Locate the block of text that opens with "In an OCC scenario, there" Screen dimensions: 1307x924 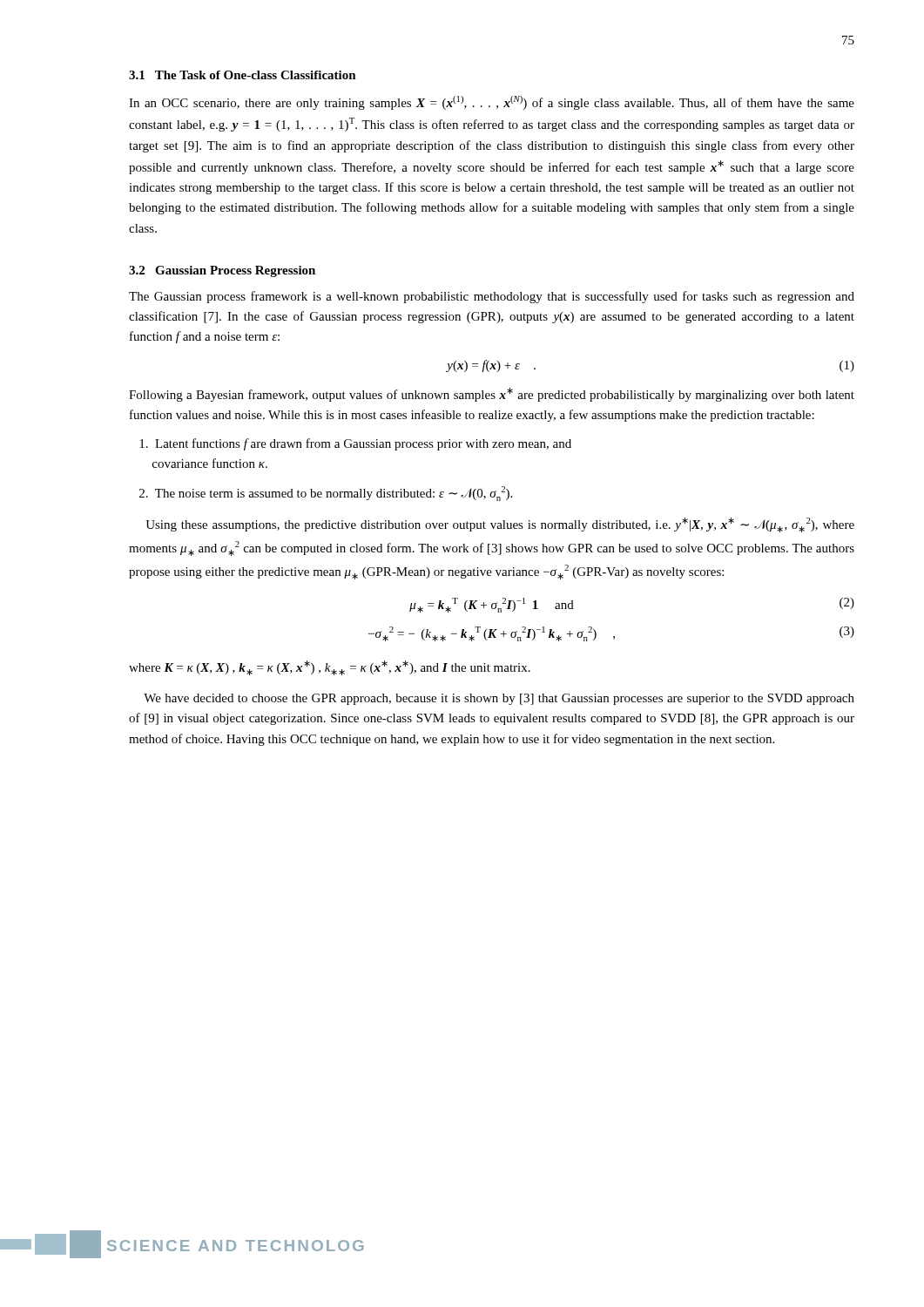pos(492,164)
